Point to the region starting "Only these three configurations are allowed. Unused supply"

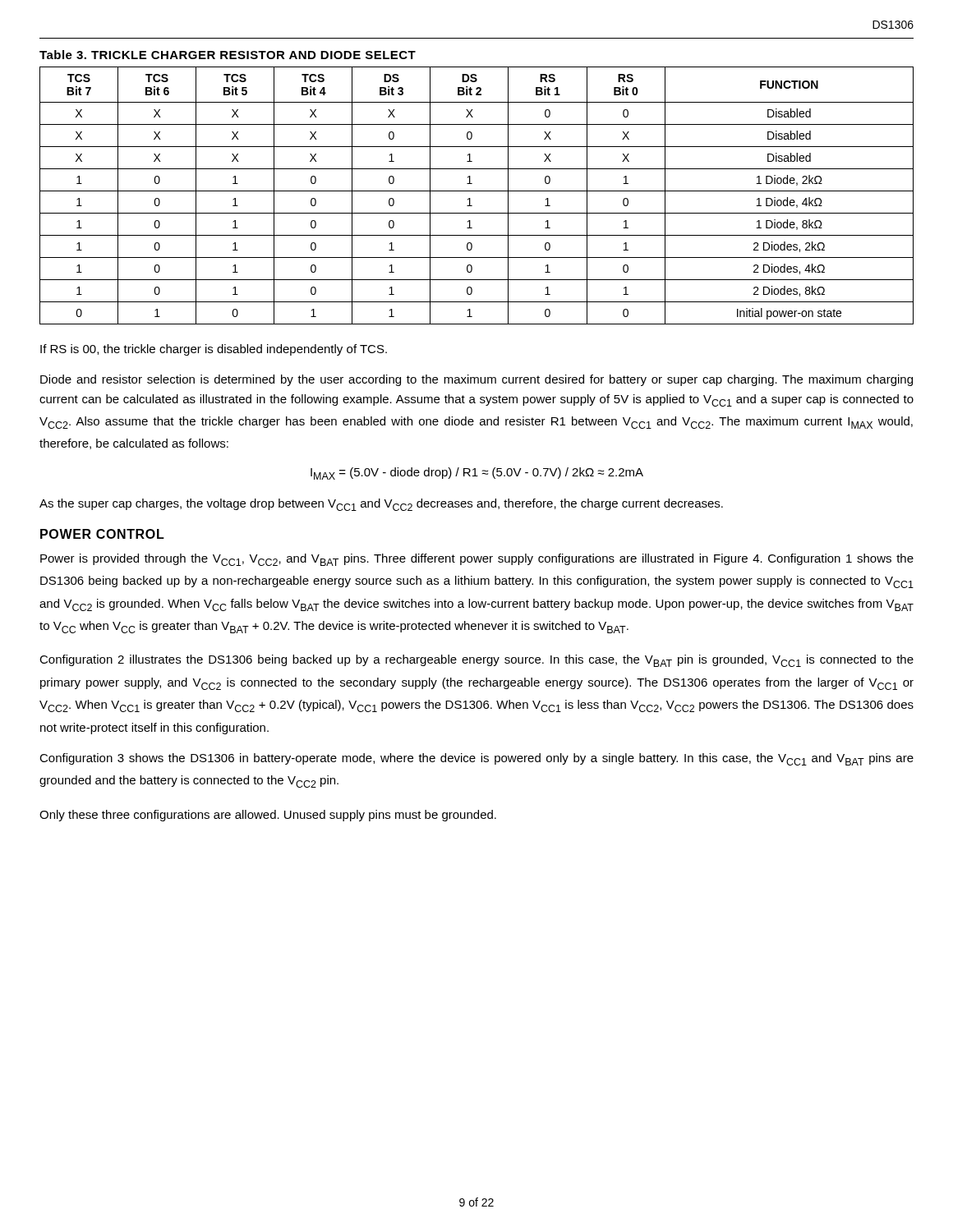click(268, 814)
